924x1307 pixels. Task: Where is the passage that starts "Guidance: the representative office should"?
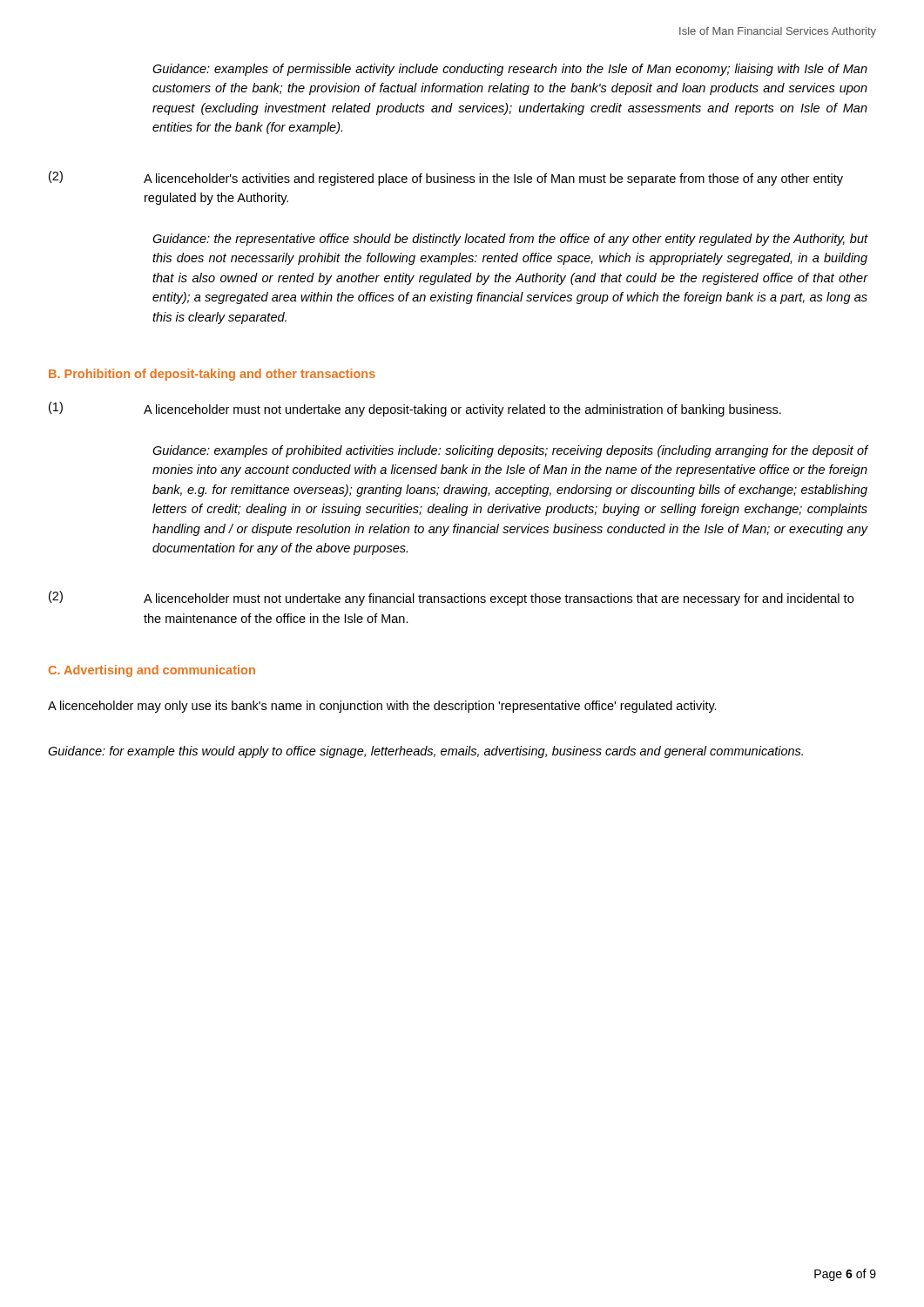click(x=510, y=278)
